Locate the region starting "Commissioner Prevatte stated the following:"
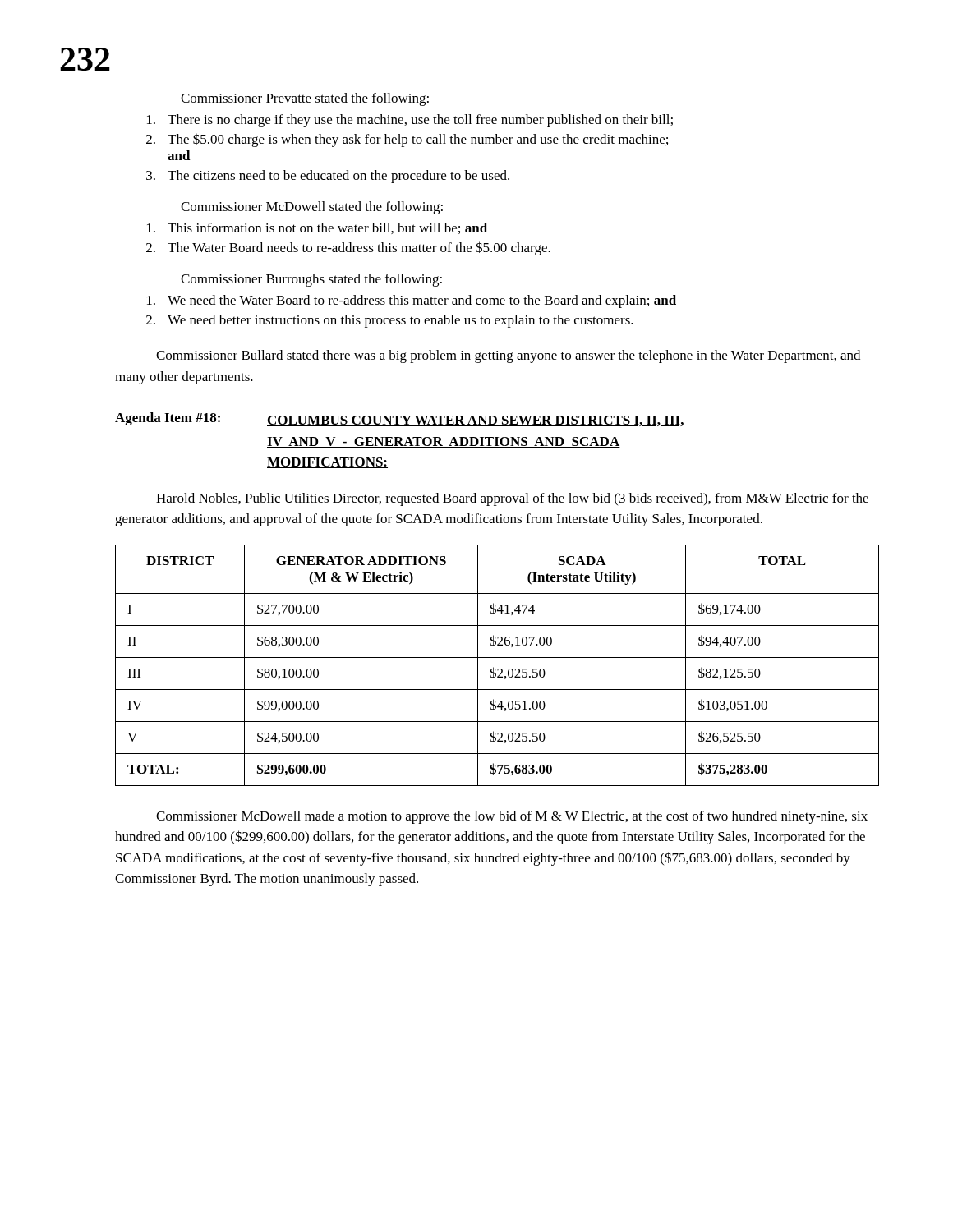 [x=305, y=98]
